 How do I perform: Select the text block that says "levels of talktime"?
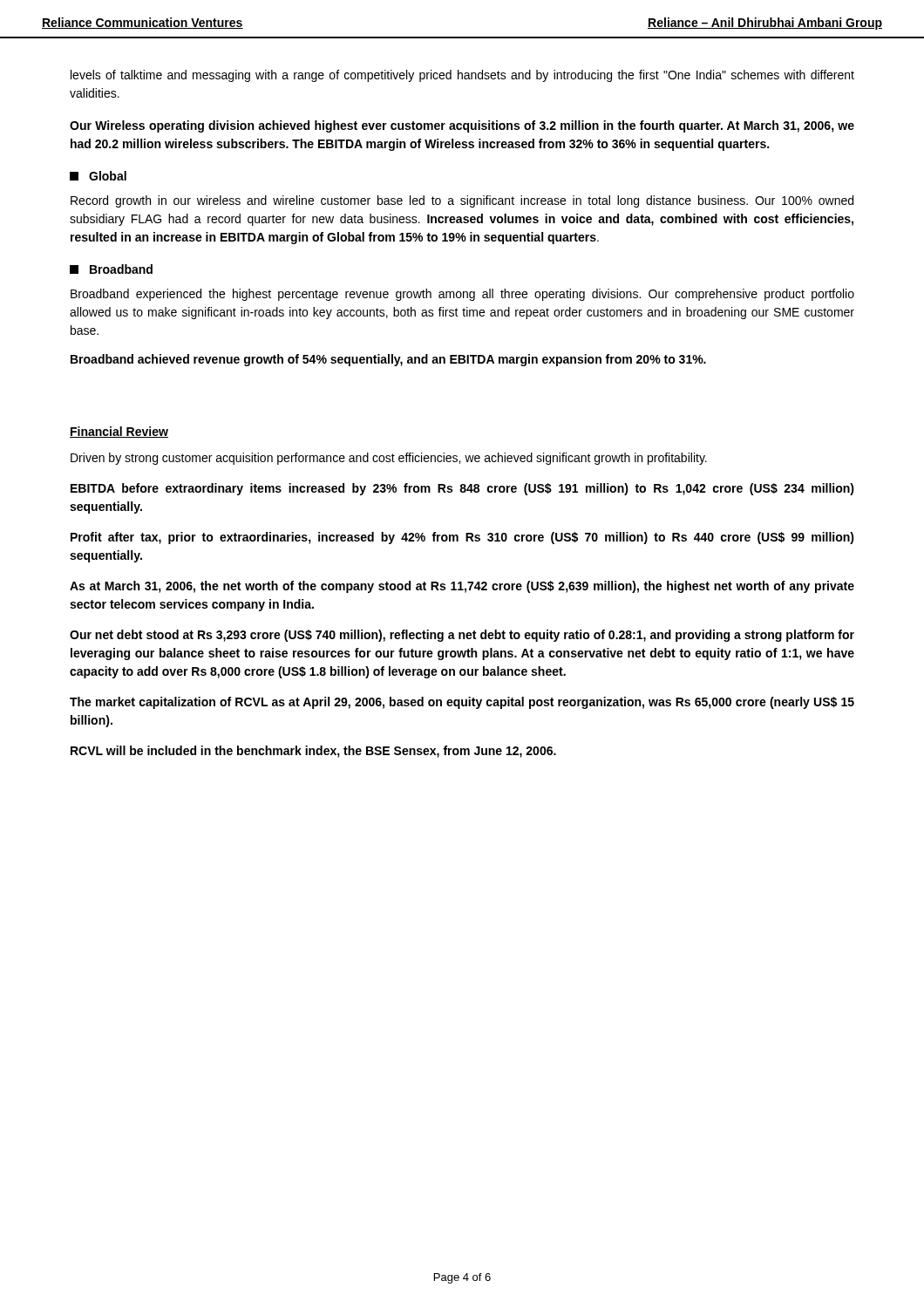(462, 84)
